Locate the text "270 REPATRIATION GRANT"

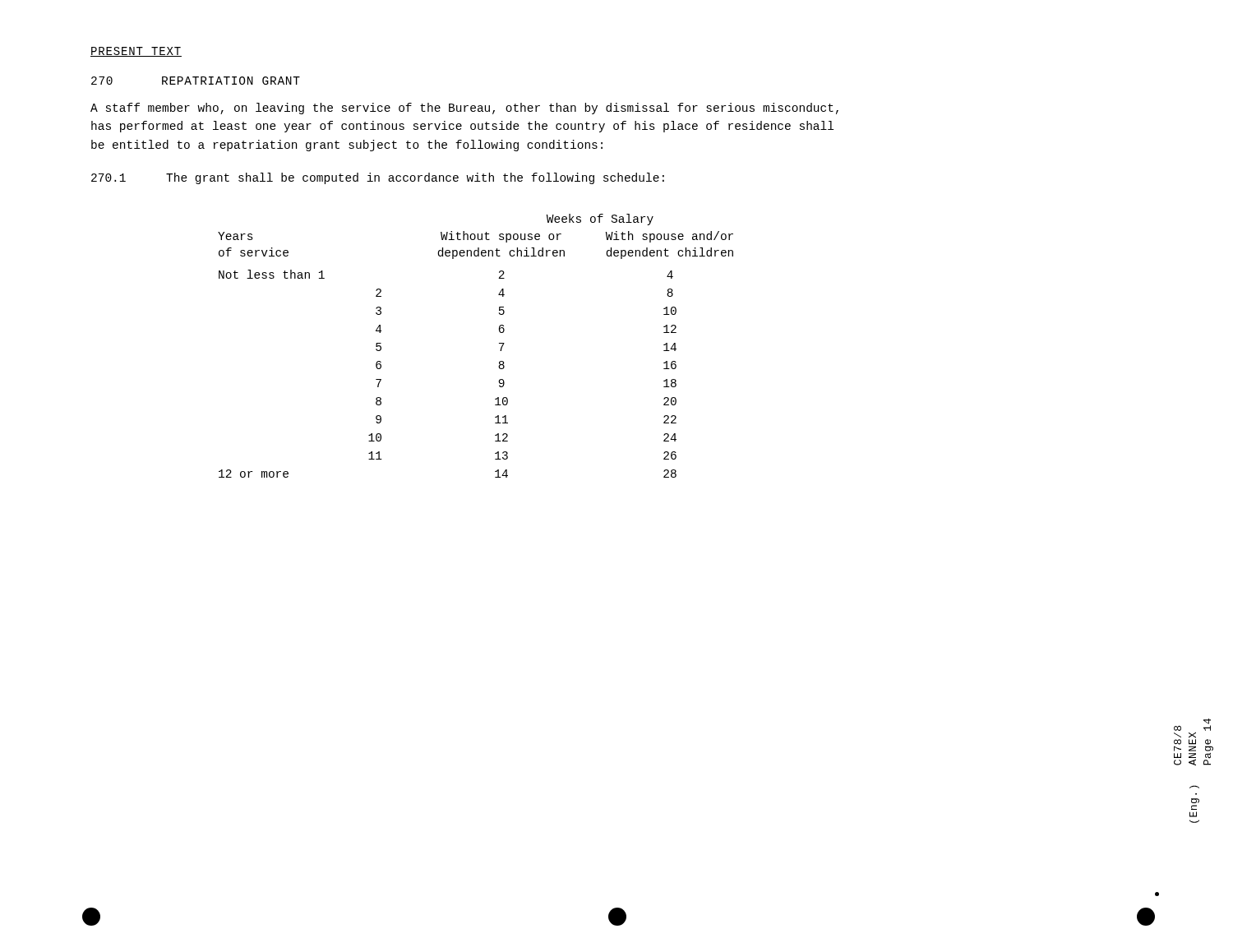tap(195, 81)
